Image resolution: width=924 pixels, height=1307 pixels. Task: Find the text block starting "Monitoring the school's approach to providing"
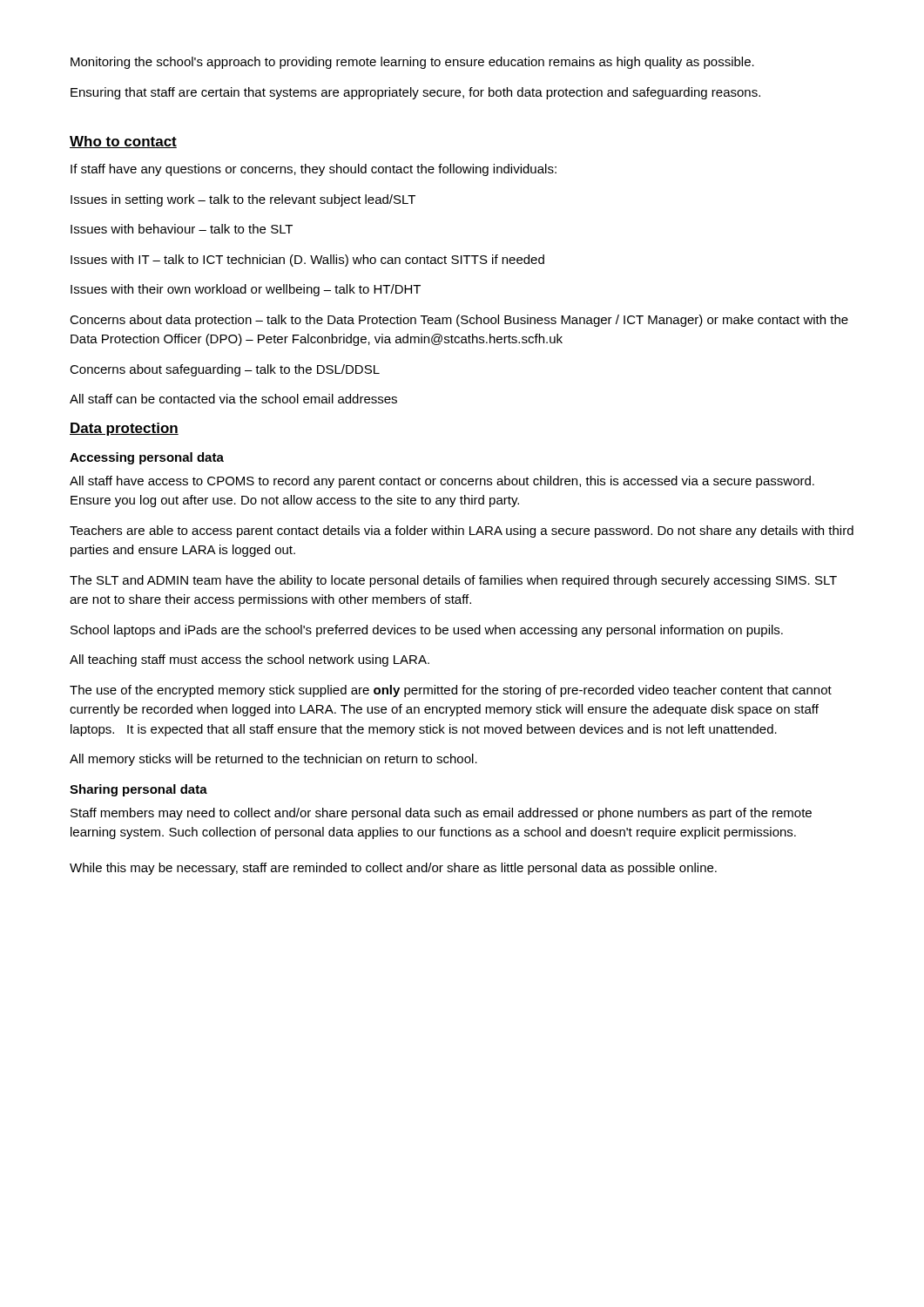tap(412, 61)
